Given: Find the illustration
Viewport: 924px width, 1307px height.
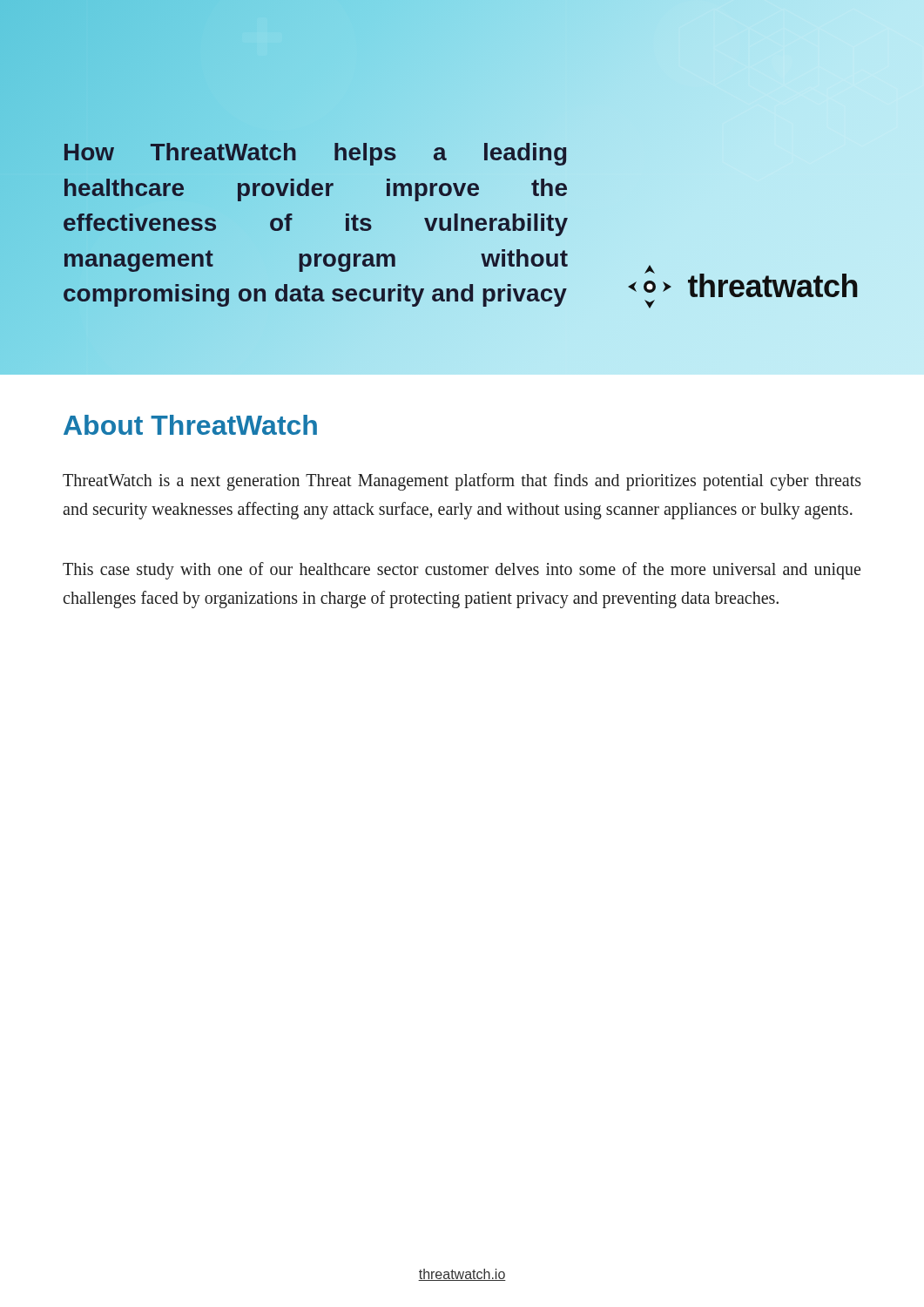Looking at the screenshot, I should click(462, 187).
